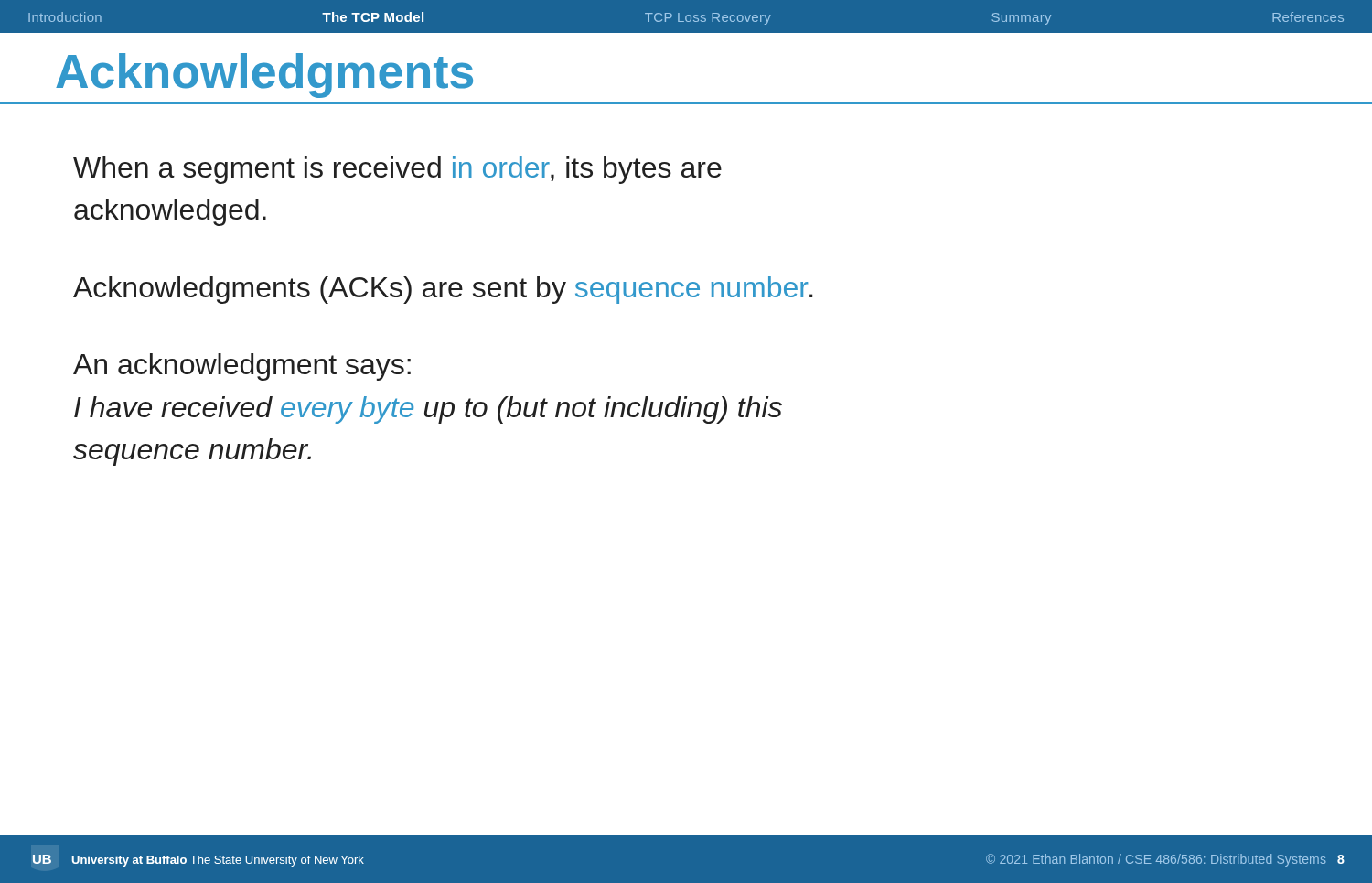Select the text block containing "Acknowledgments (ACKs) are sent by"

[444, 287]
